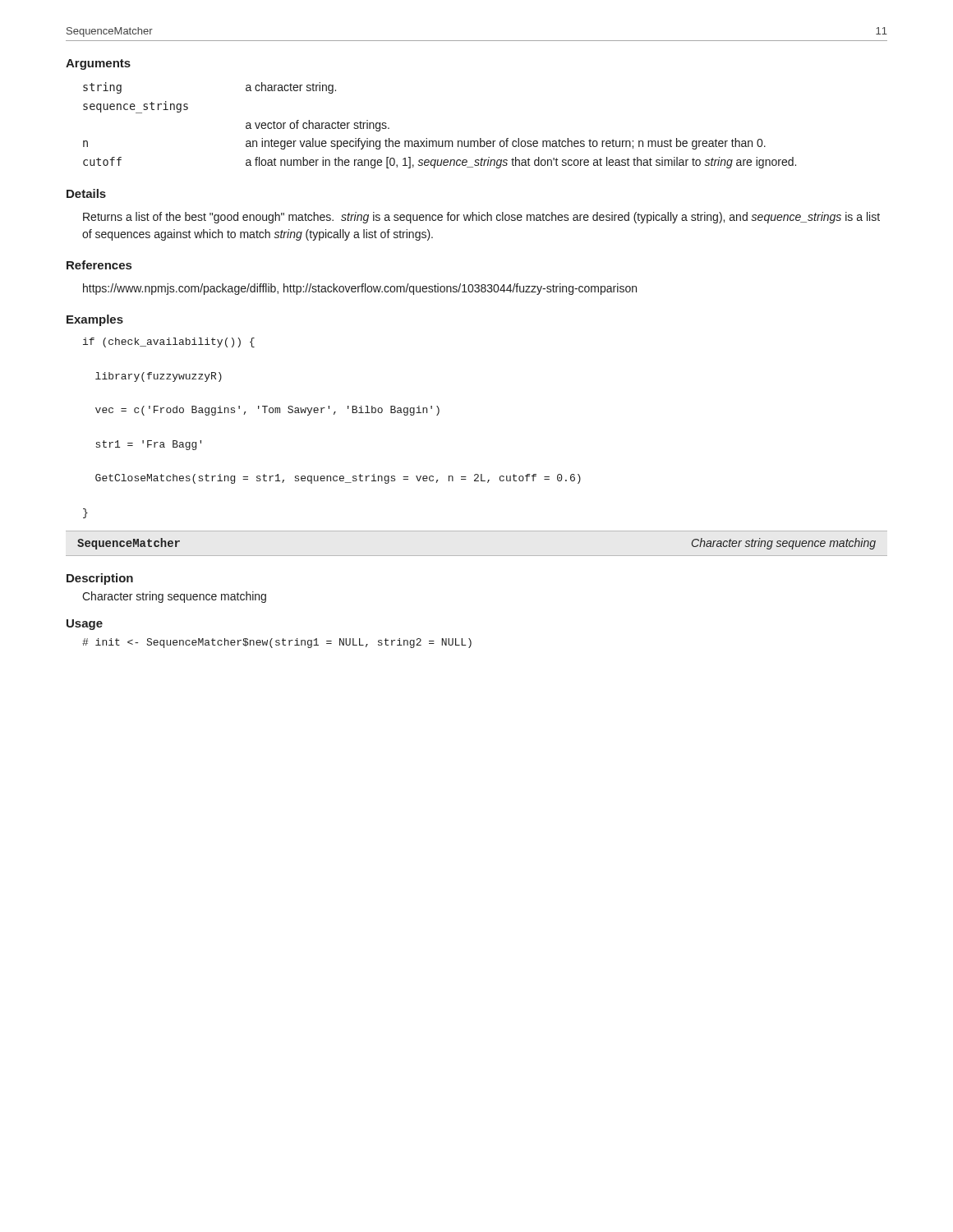This screenshot has height=1232, width=953.
Task: Where is the passage that starts "Returns a list of the best "good"?
Action: 485,226
